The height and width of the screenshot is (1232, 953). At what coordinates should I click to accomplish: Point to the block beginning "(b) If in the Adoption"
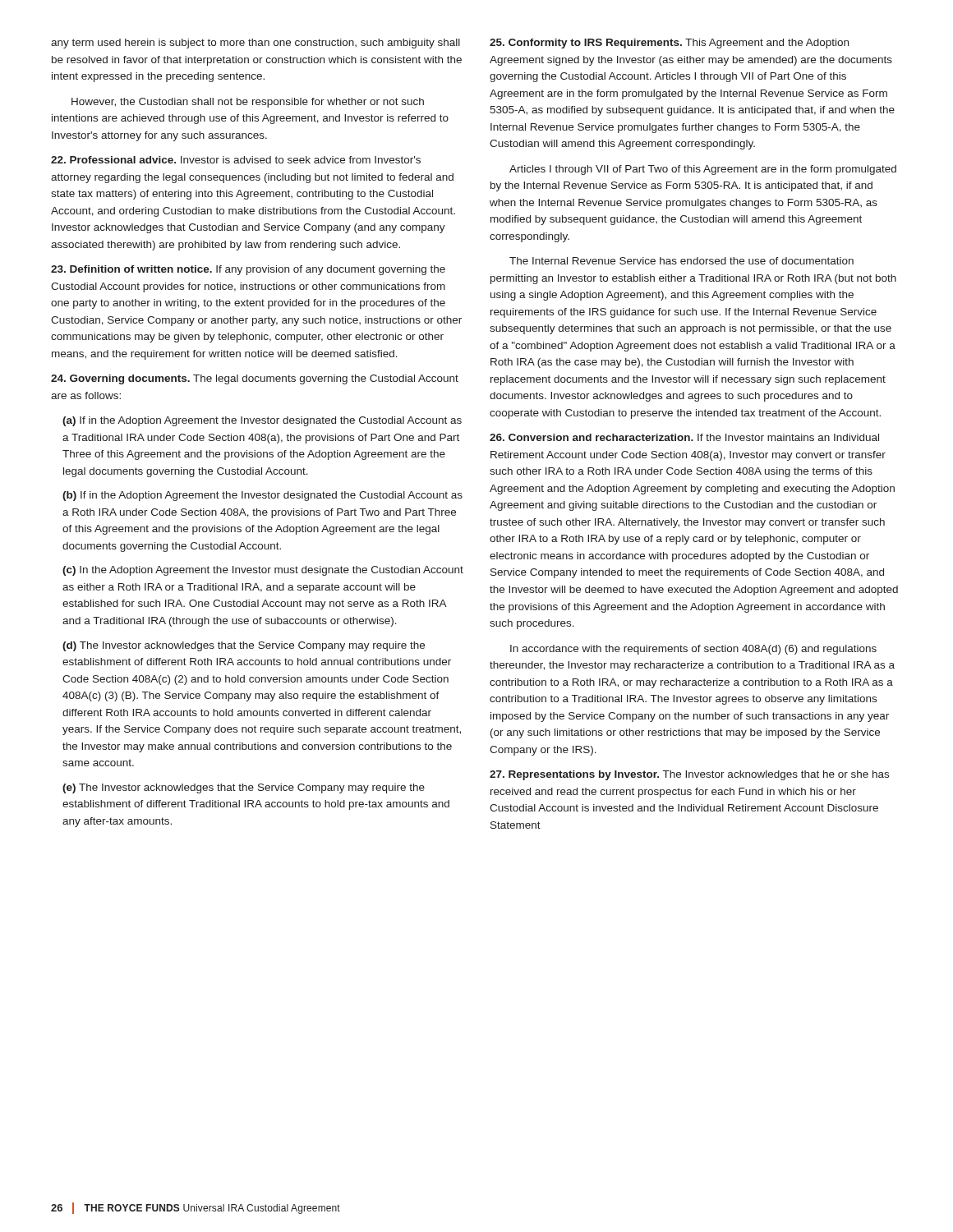263,521
